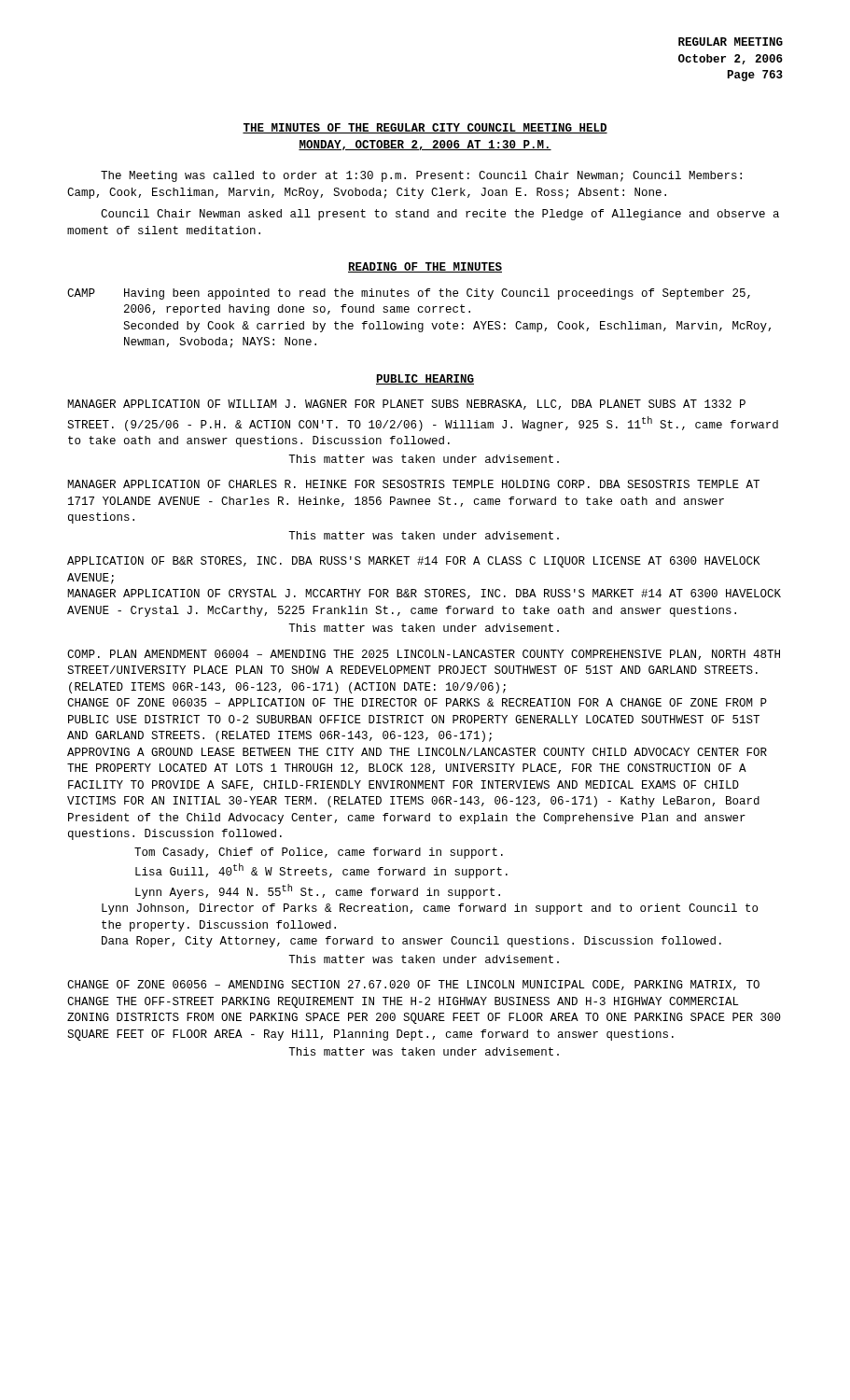The image size is (850, 1400).
Task: Select the text block that reads "APPLICATION OF B&R STORES, INC."
Action: [x=425, y=596]
